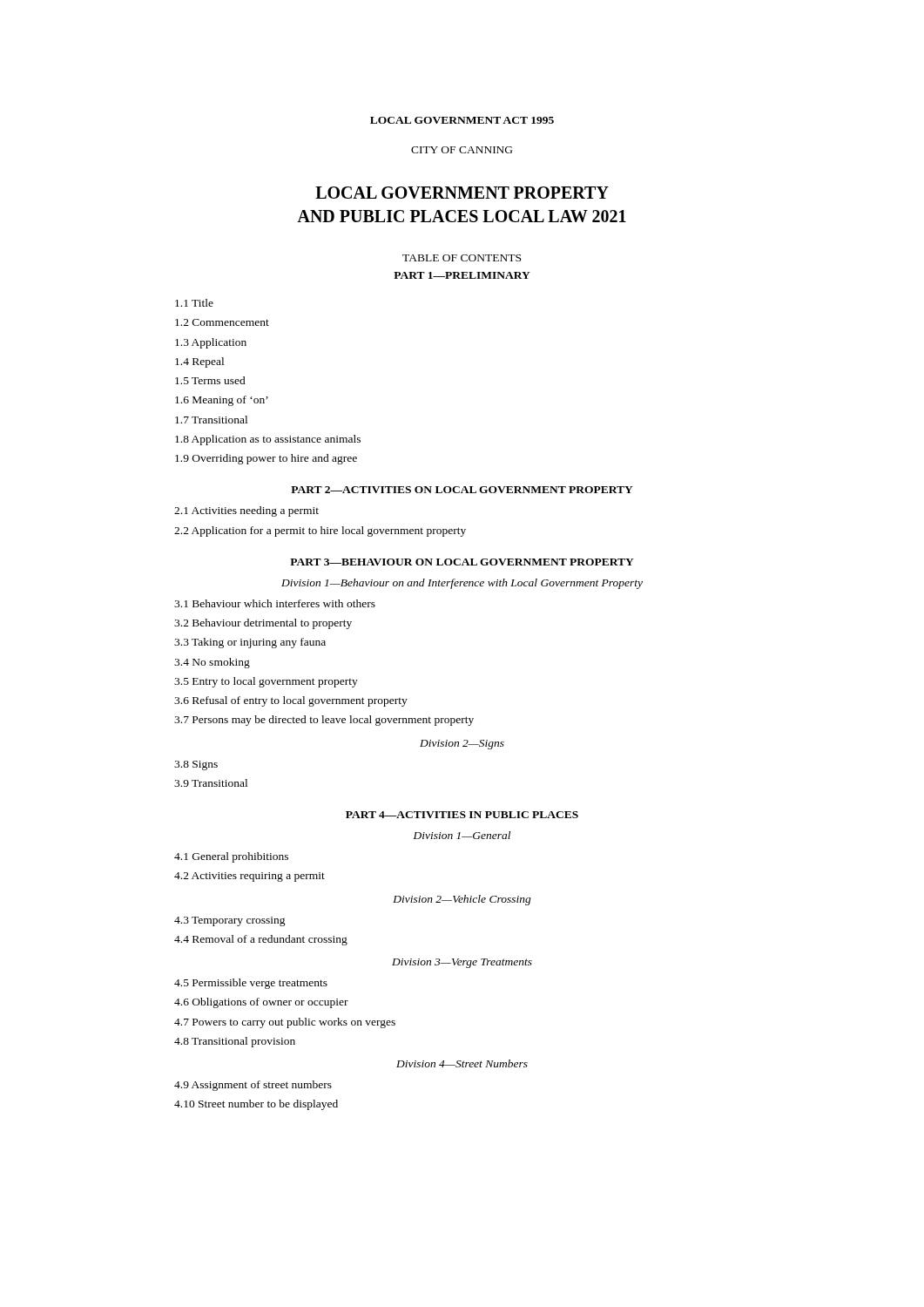Locate the list item that says "9 Overriding power to hire and"
Screen dimensions: 1307x924
(x=266, y=458)
